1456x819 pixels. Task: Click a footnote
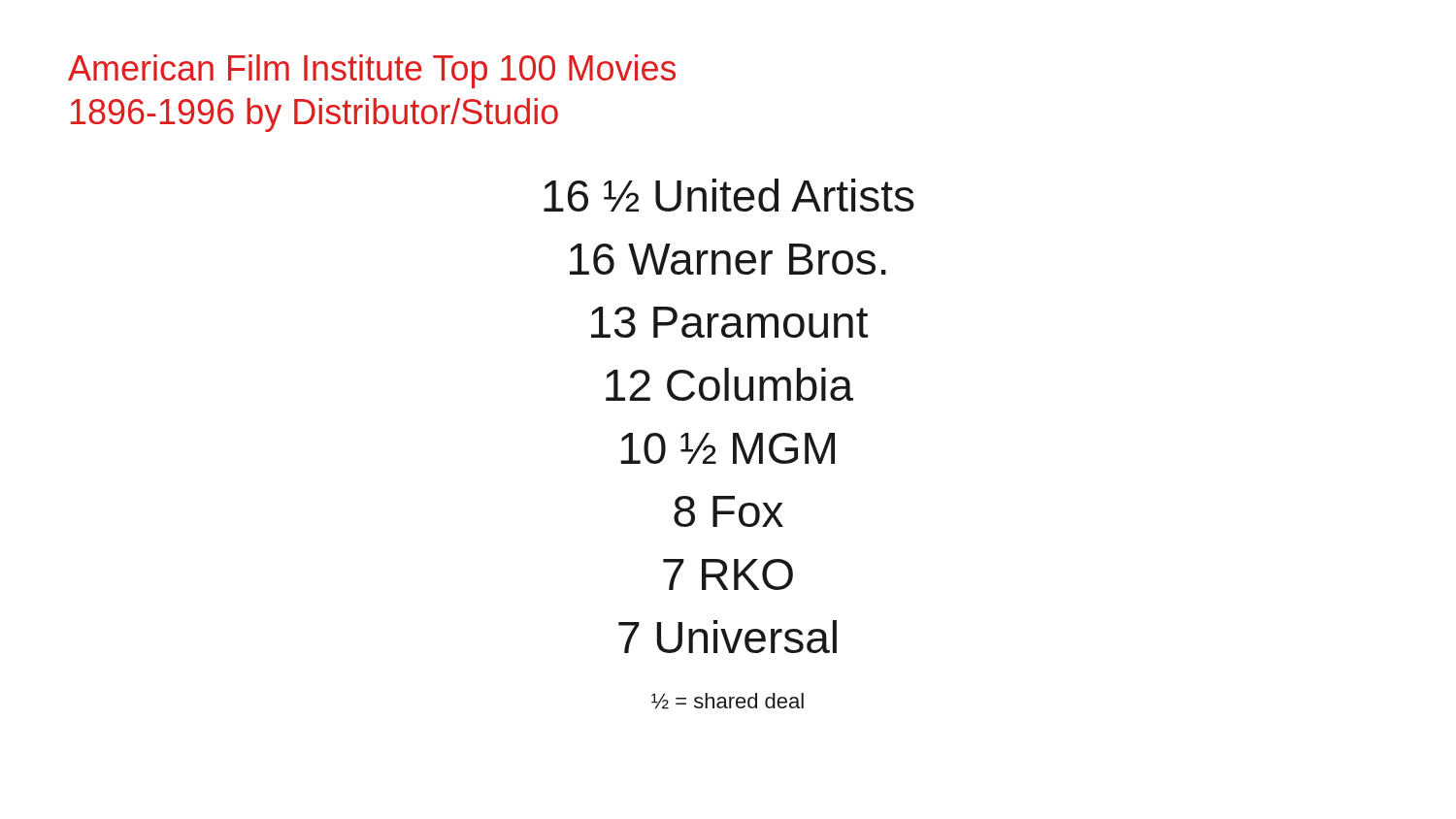point(728,701)
